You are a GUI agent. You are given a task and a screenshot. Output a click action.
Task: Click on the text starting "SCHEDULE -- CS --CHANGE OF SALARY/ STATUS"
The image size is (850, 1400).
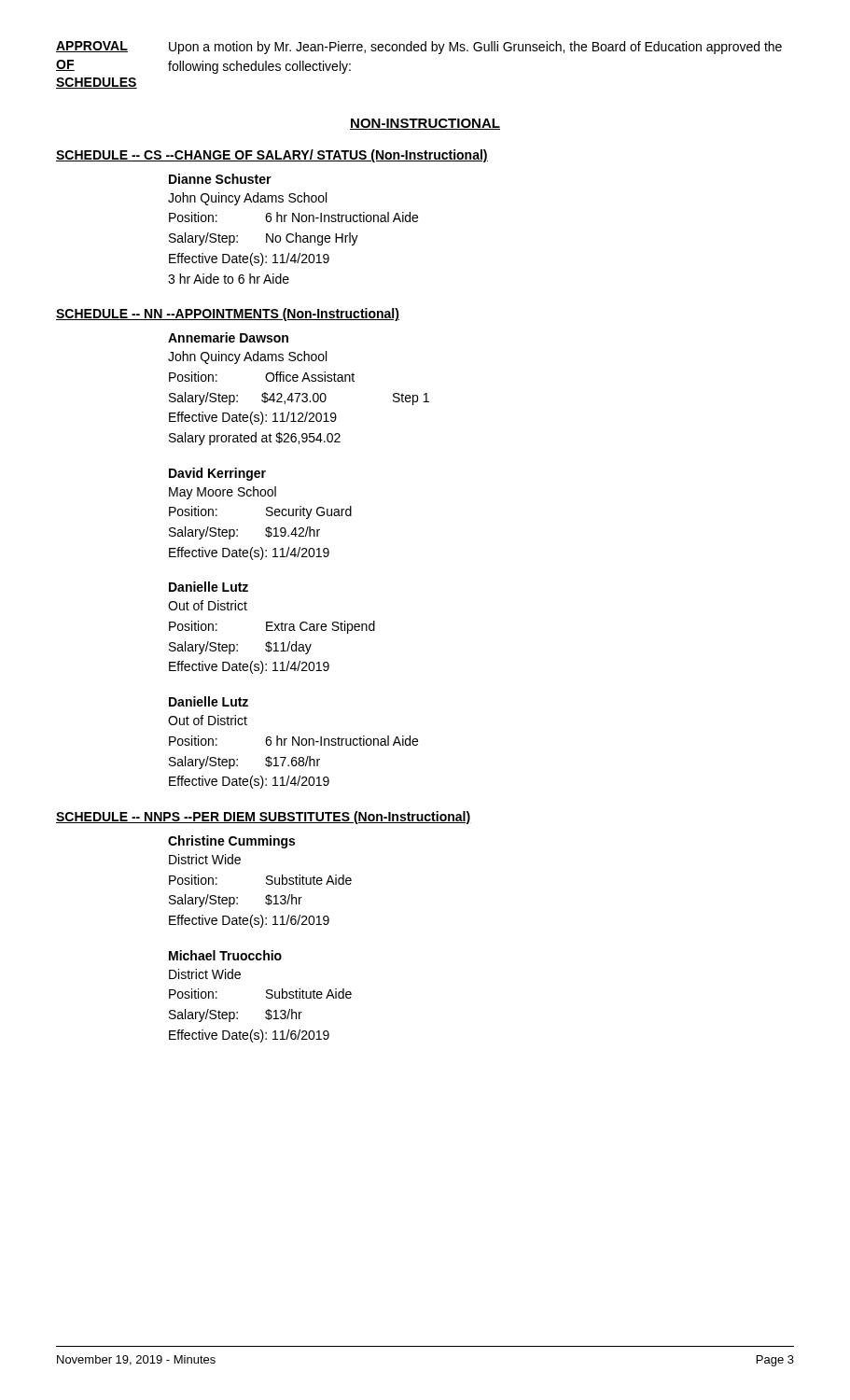272,155
